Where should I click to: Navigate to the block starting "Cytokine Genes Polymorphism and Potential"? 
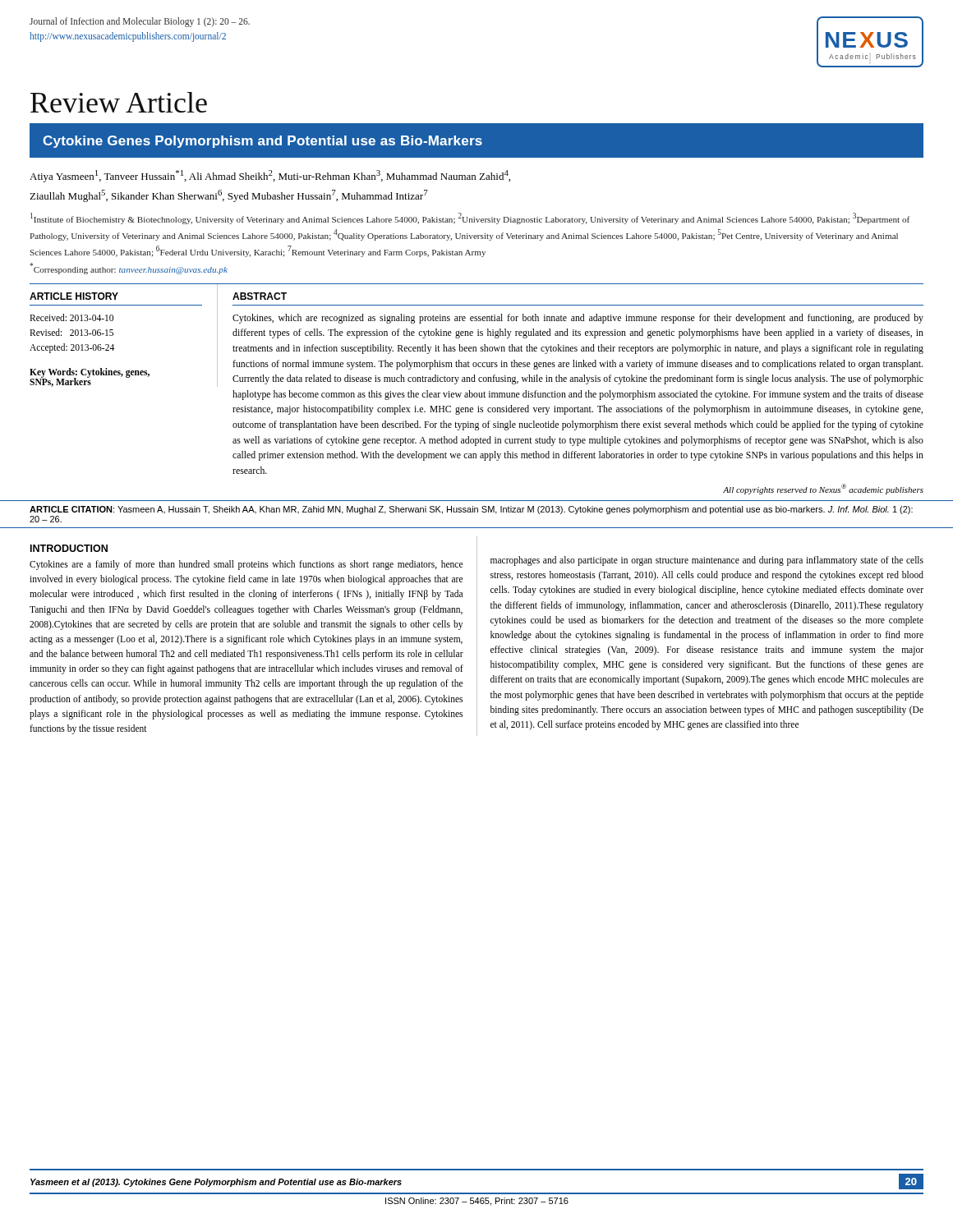(263, 141)
